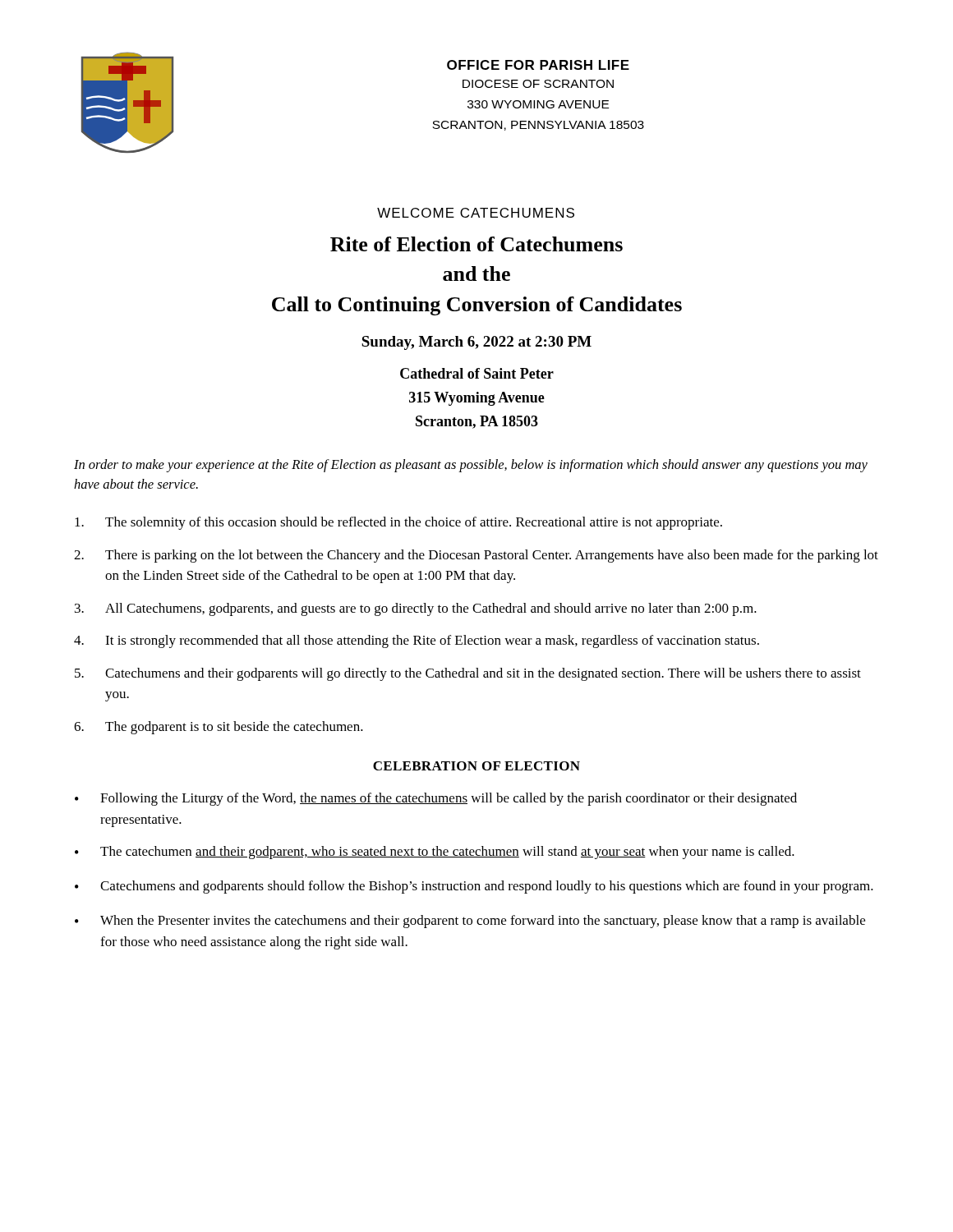This screenshot has height=1232, width=953.
Task: Find the element starting "4. It is strongly recommended"
Action: [476, 641]
